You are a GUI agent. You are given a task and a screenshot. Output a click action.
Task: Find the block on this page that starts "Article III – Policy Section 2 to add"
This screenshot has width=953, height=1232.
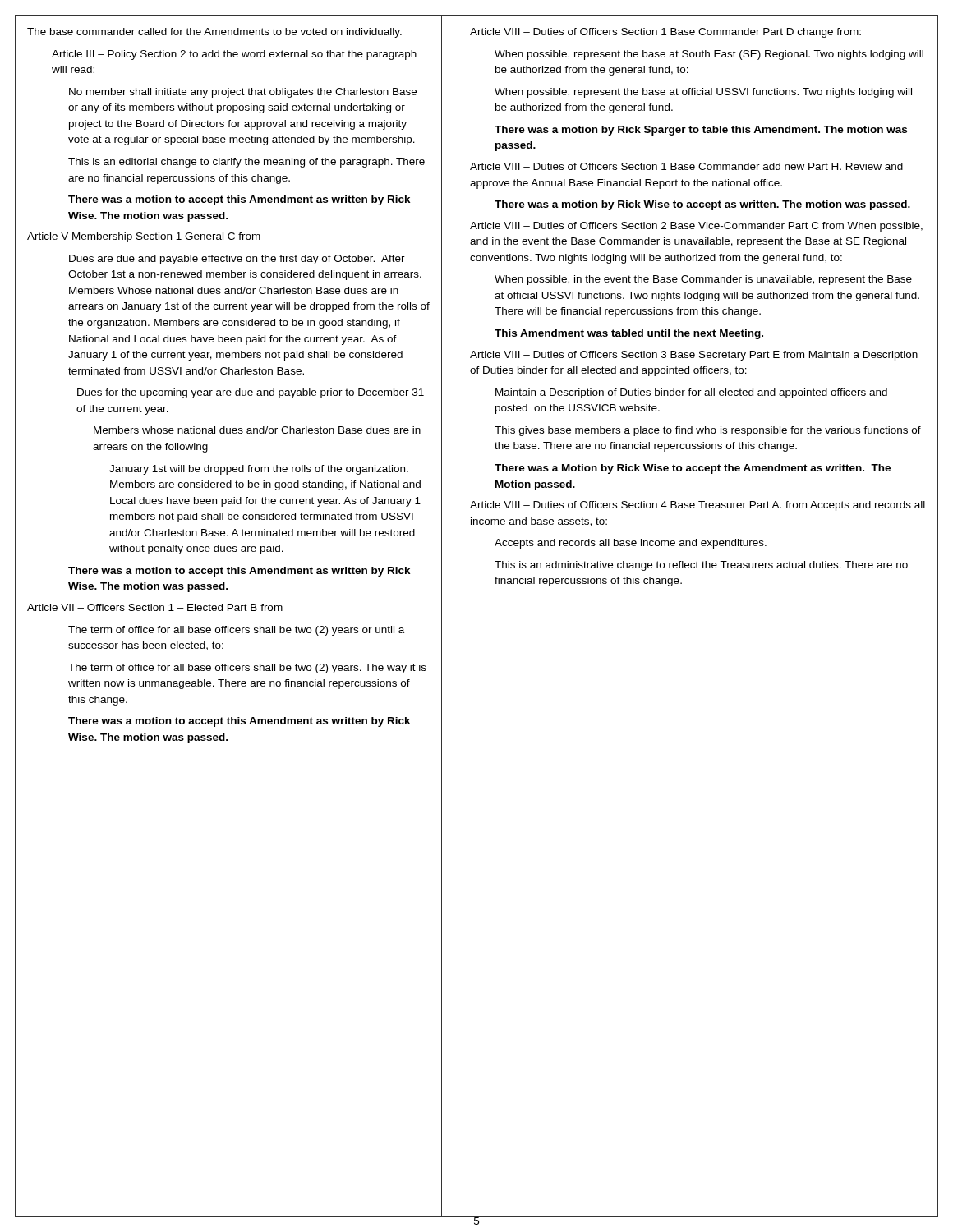point(234,61)
